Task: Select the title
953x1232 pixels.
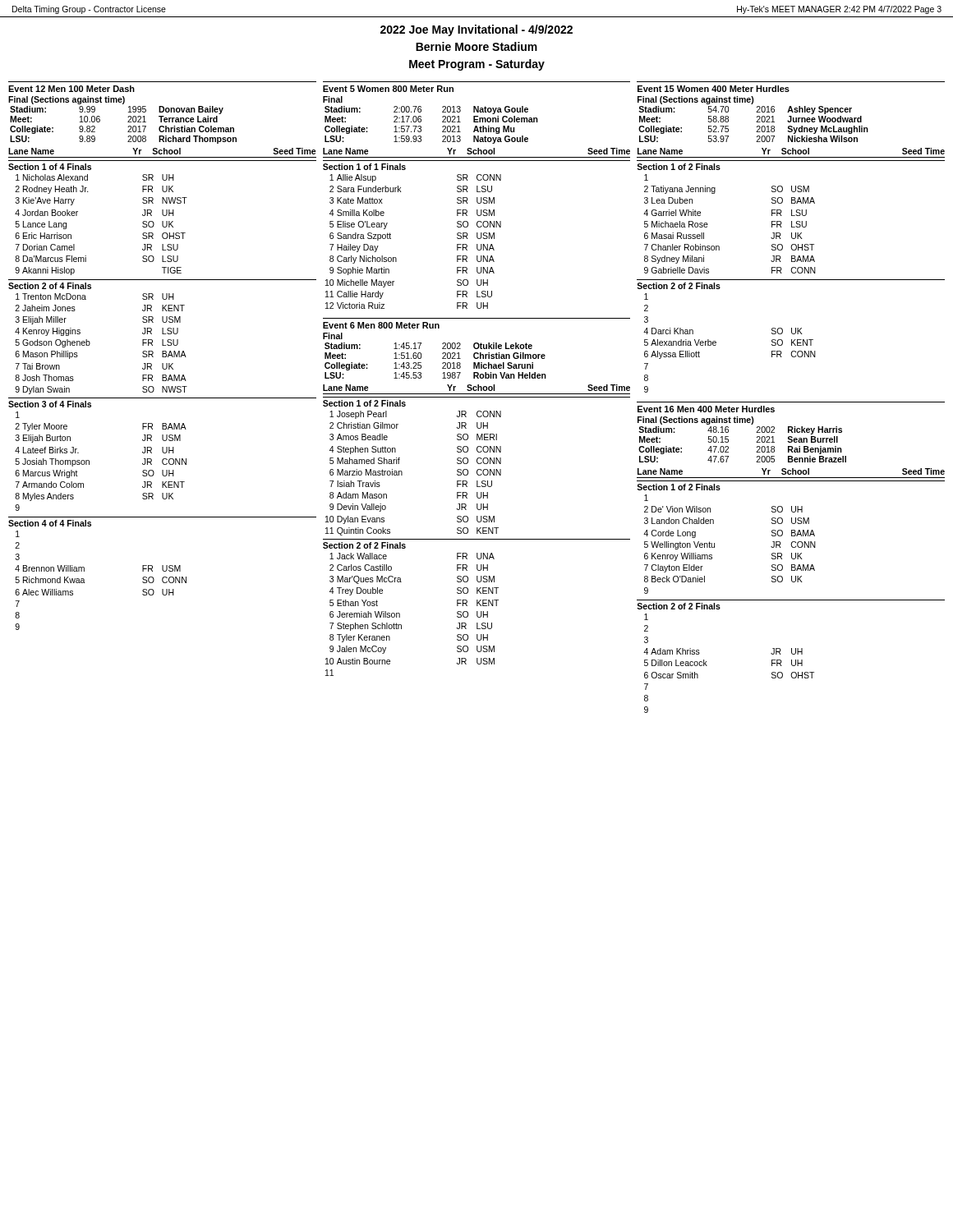Action: [x=476, y=47]
